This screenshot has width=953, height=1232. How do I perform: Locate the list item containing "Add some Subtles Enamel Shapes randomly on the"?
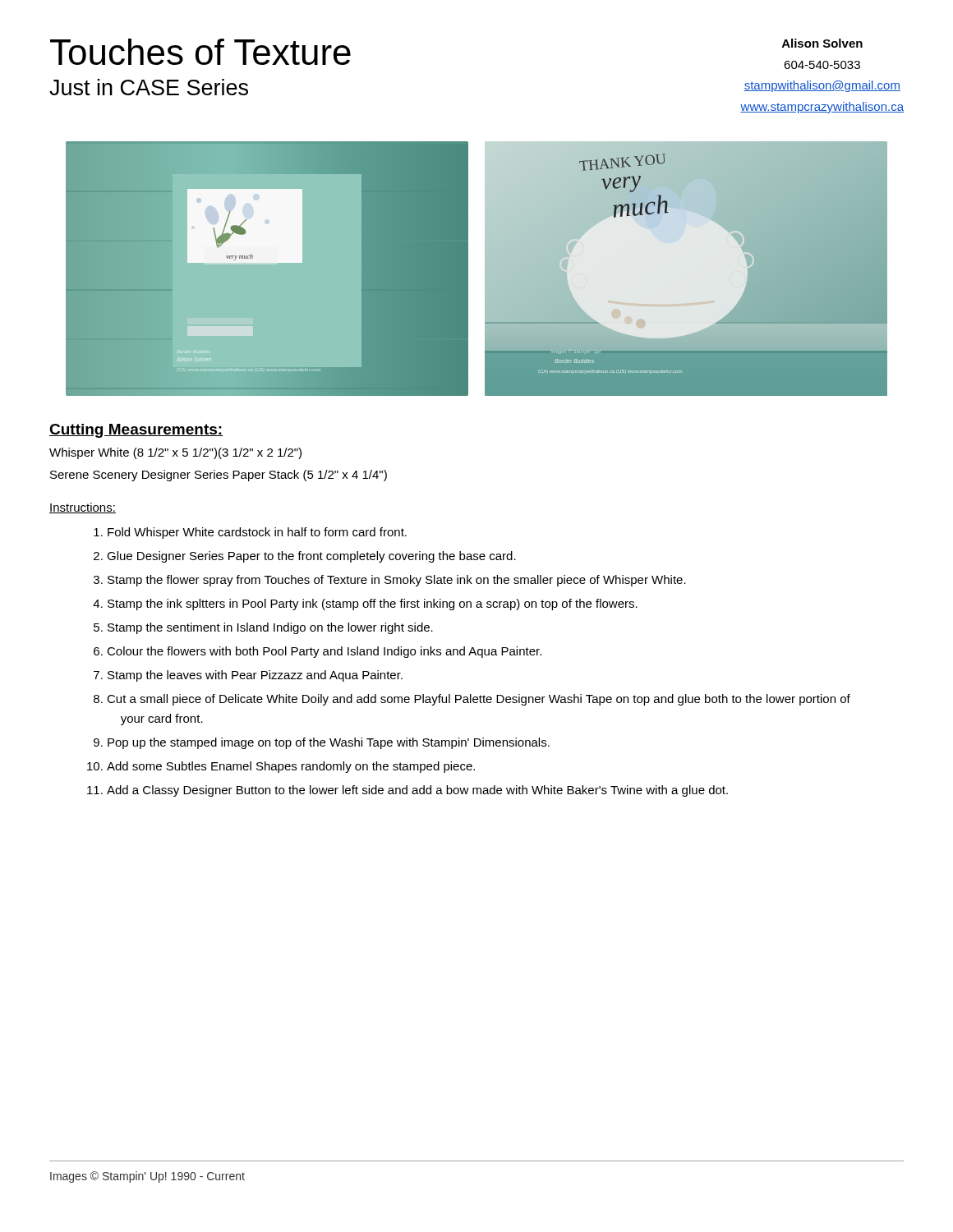(291, 766)
